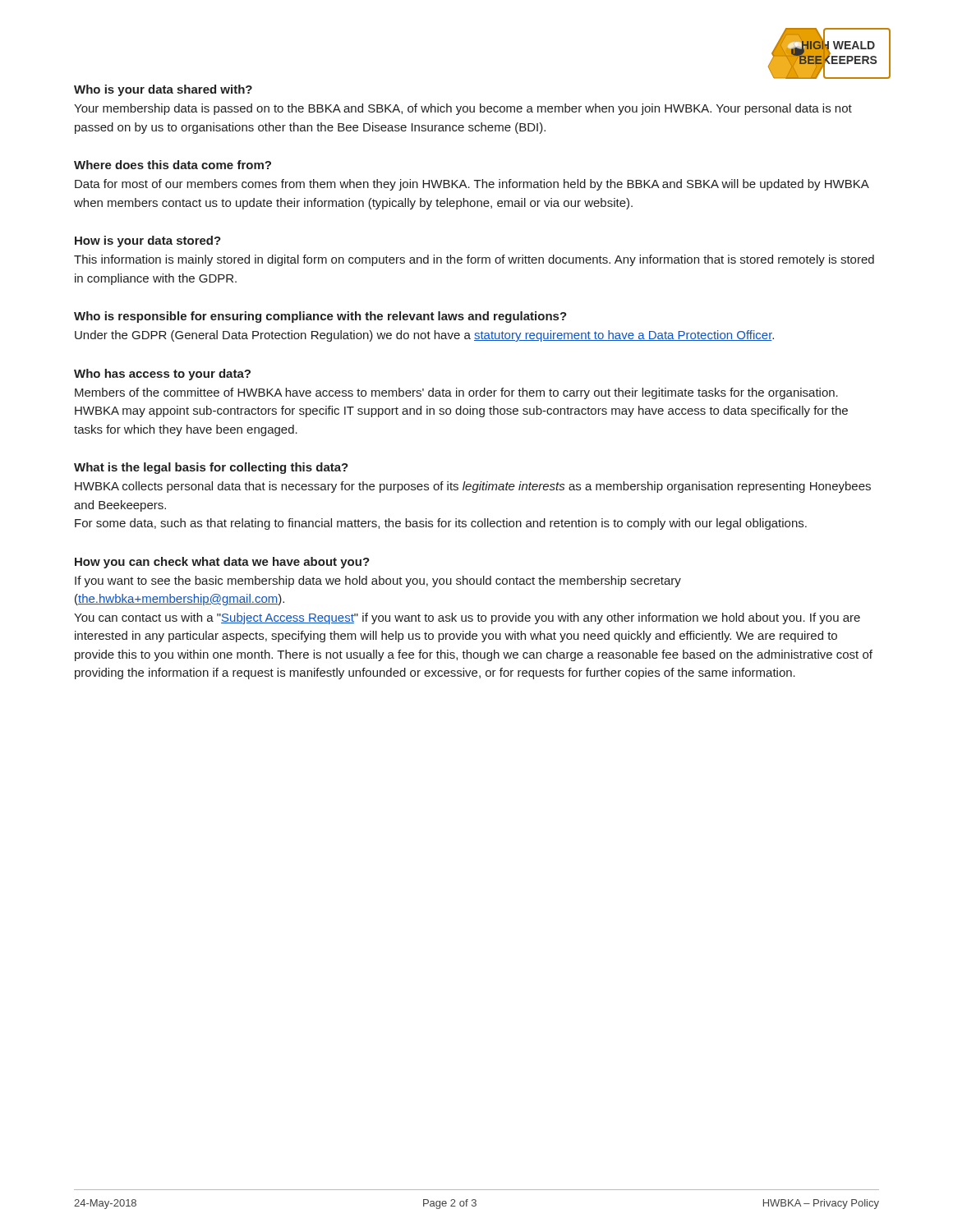Point to the element starting "Members of the committee of HWBKA have access"

461,410
